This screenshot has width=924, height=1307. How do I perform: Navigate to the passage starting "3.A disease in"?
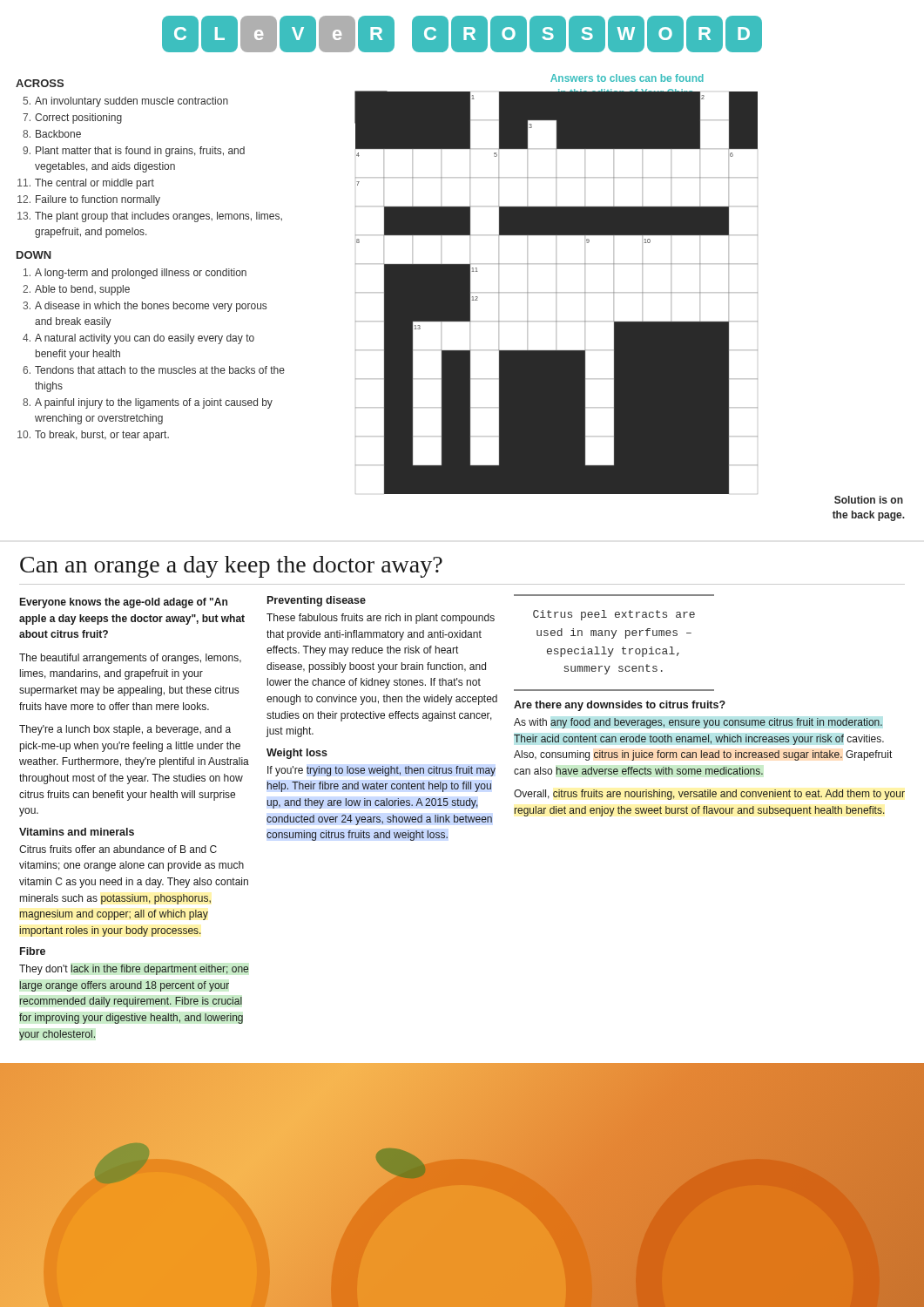[151, 314]
